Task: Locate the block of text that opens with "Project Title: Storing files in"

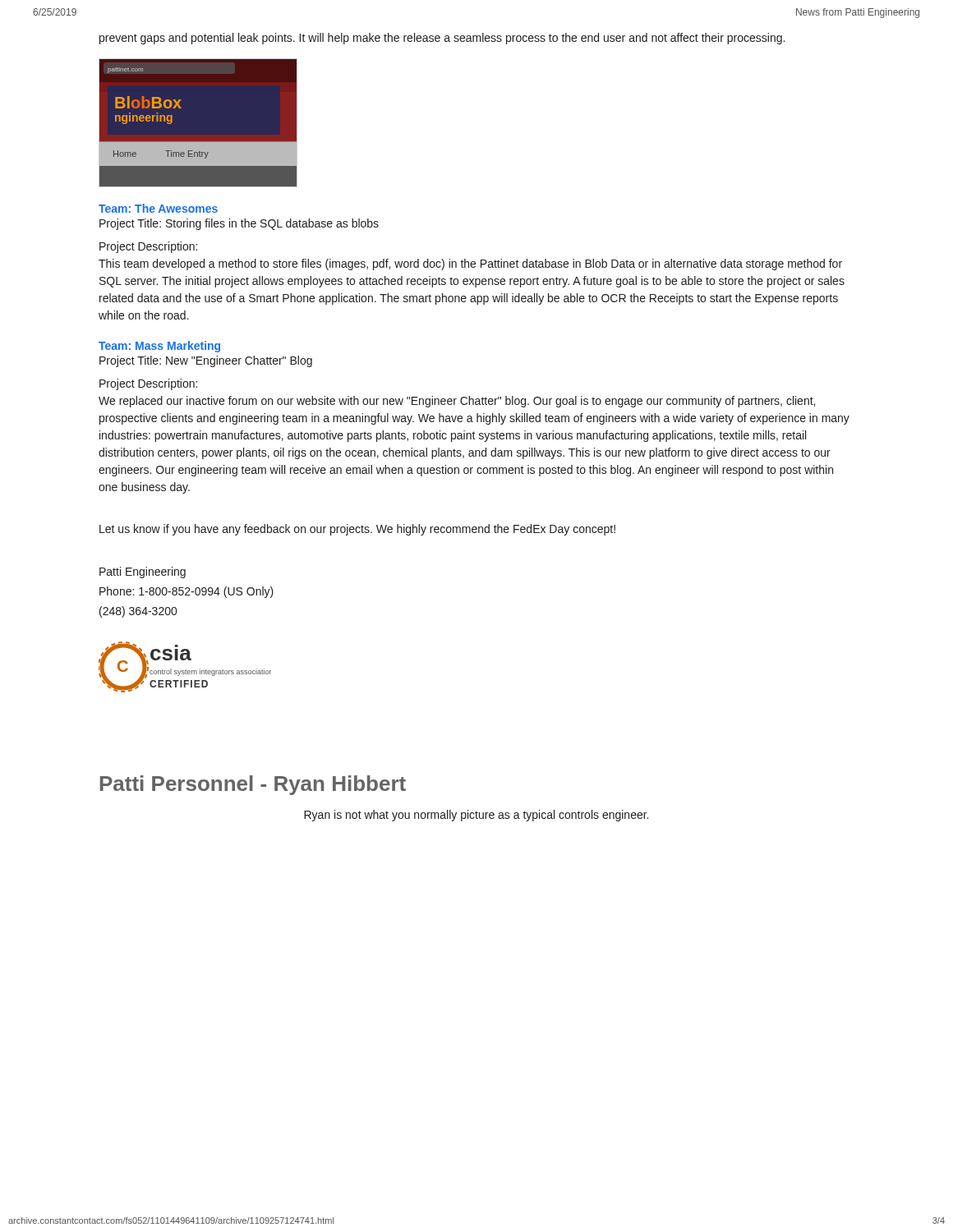Action: coord(239,223)
